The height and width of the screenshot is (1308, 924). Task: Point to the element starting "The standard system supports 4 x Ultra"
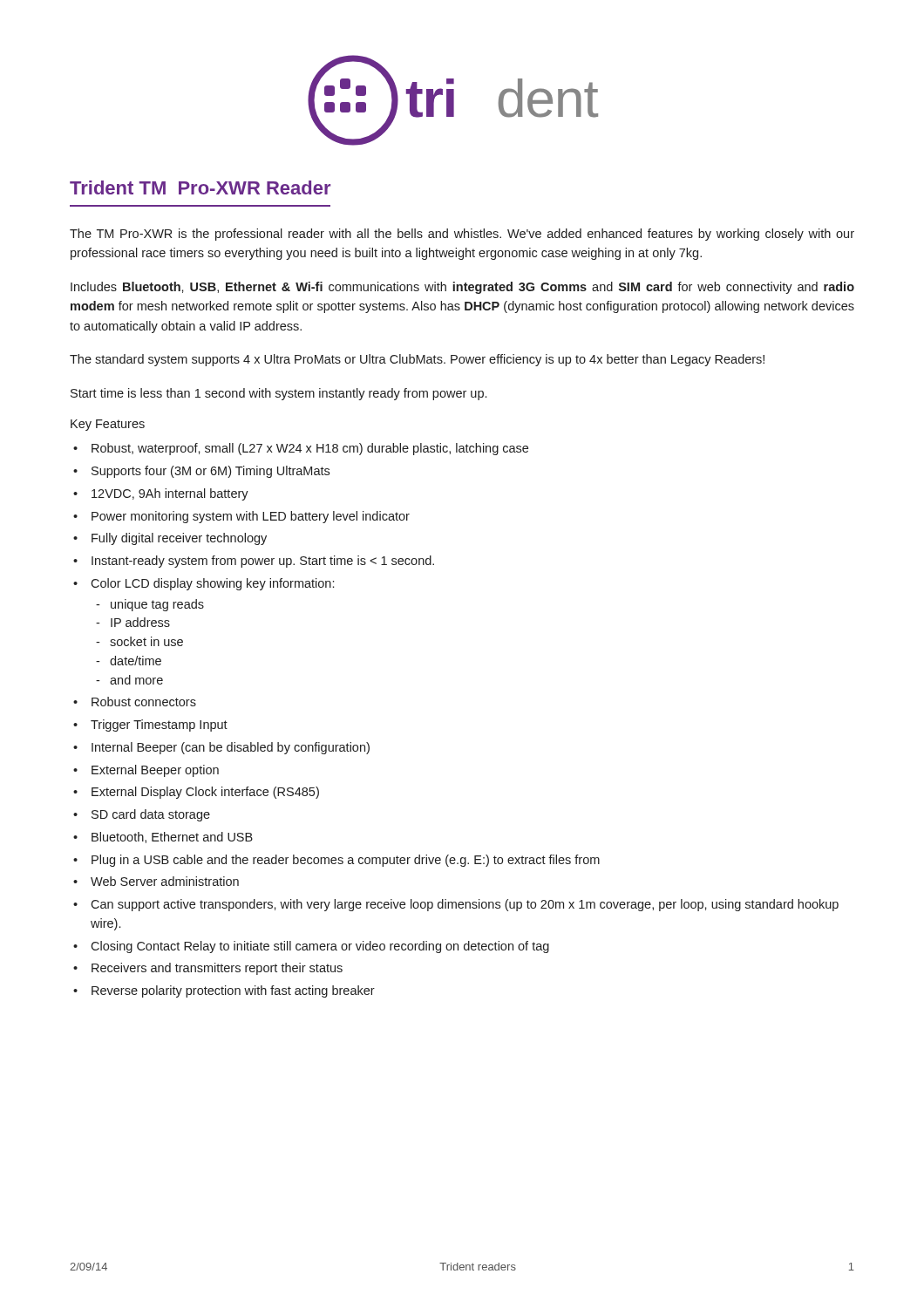coord(418,360)
